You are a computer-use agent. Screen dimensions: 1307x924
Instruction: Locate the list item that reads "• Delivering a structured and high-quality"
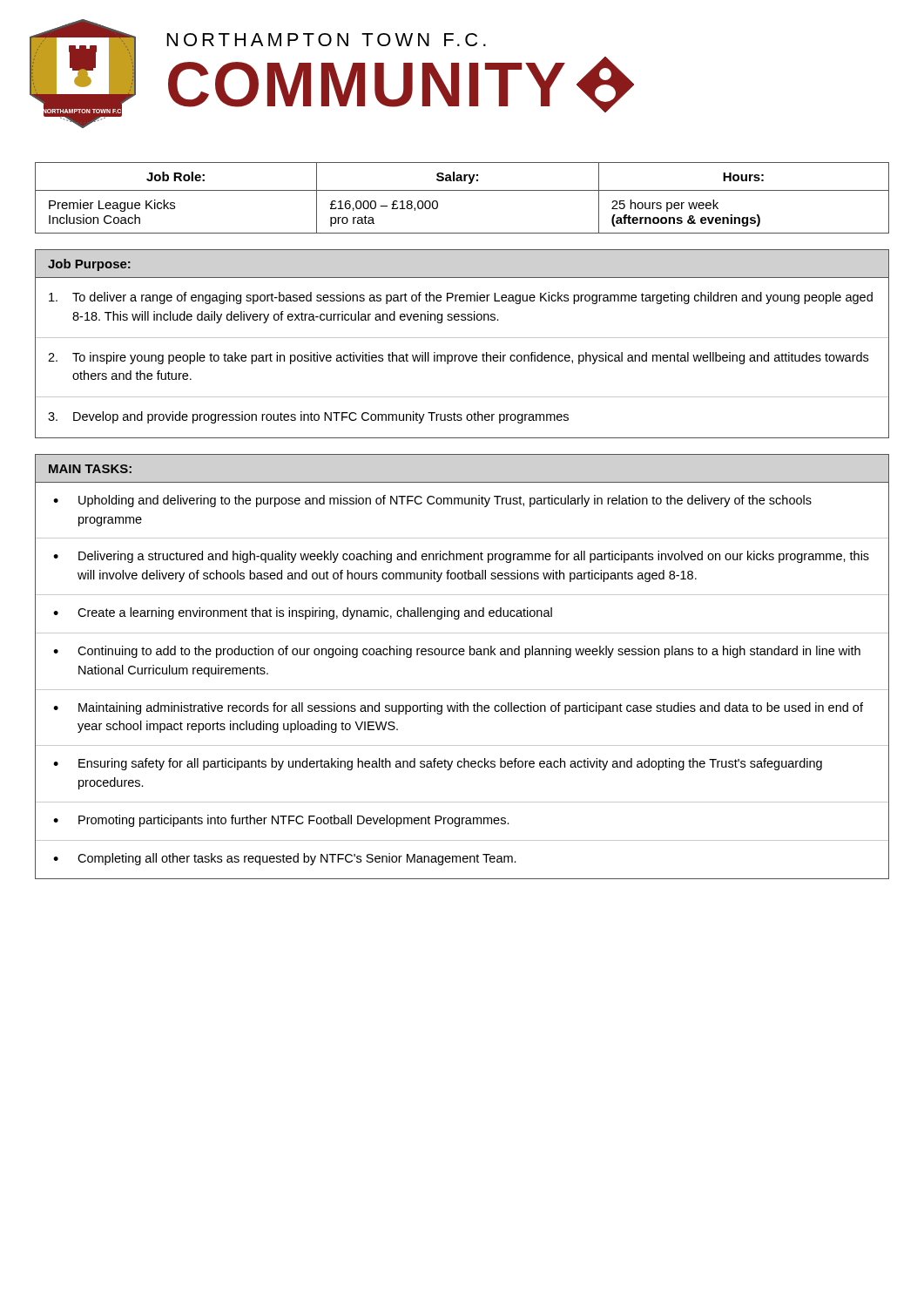[x=462, y=566]
